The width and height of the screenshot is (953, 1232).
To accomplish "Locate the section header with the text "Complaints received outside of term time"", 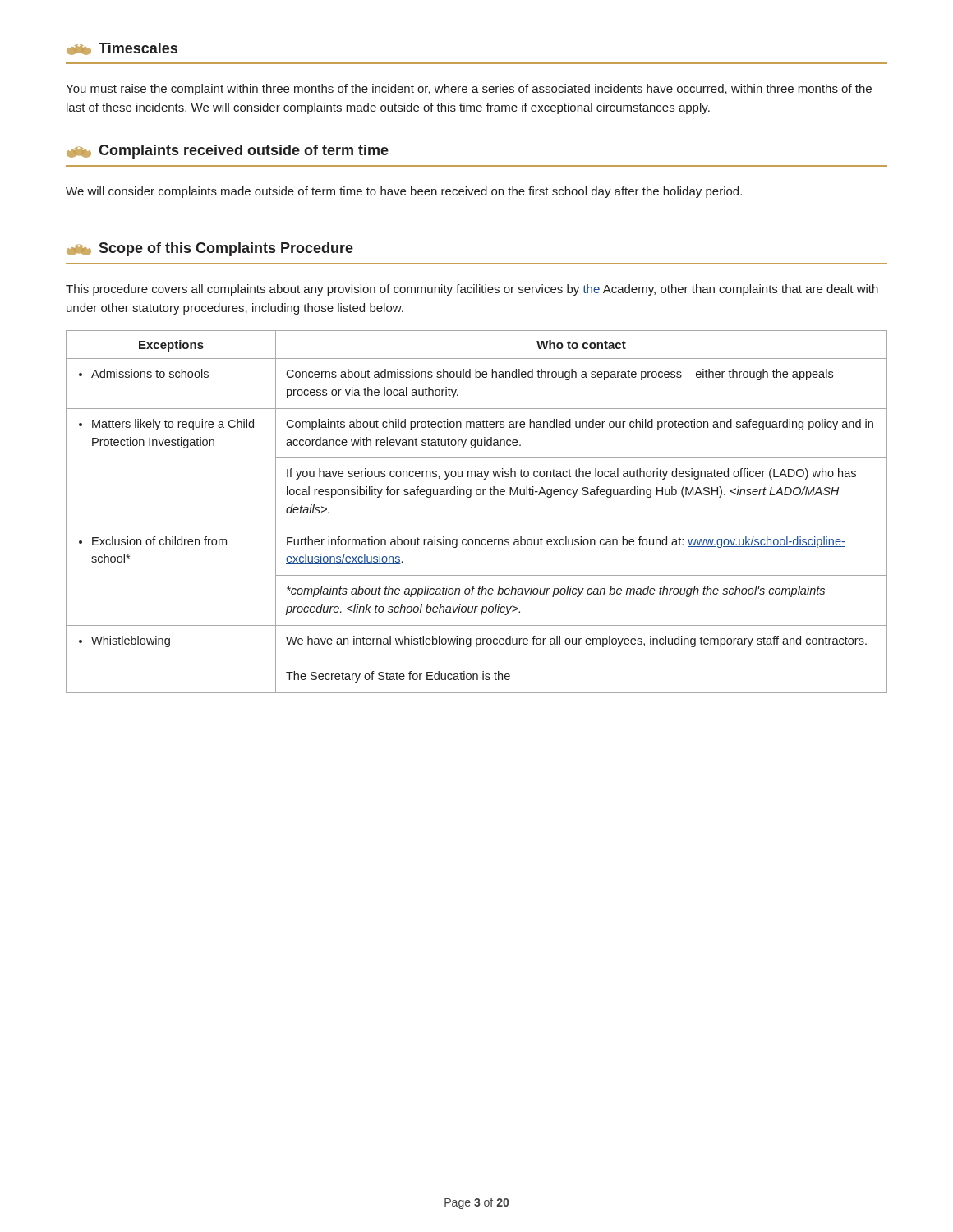I will coord(227,151).
